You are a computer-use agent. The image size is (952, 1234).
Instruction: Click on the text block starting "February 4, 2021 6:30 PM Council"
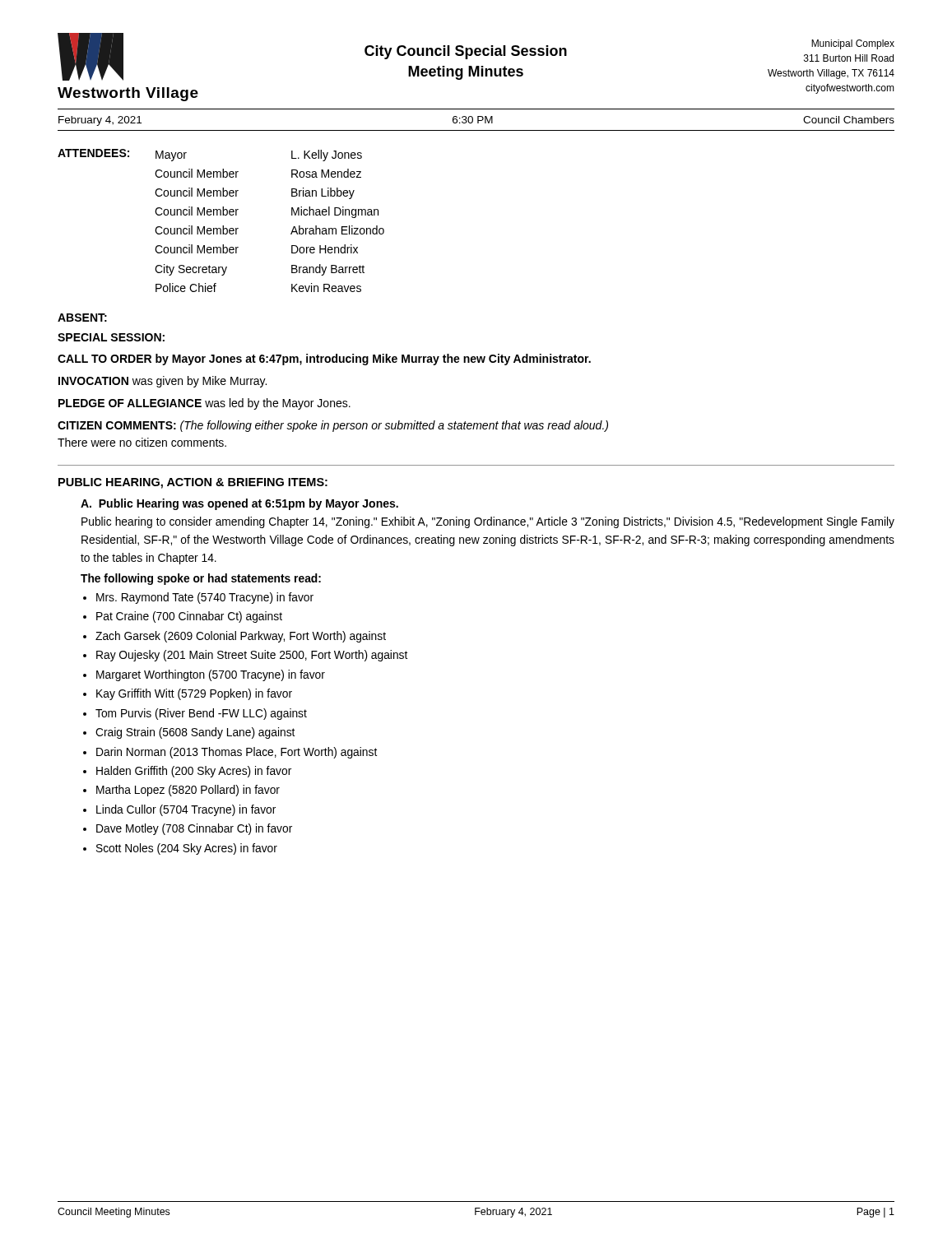[x=476, y=120]
